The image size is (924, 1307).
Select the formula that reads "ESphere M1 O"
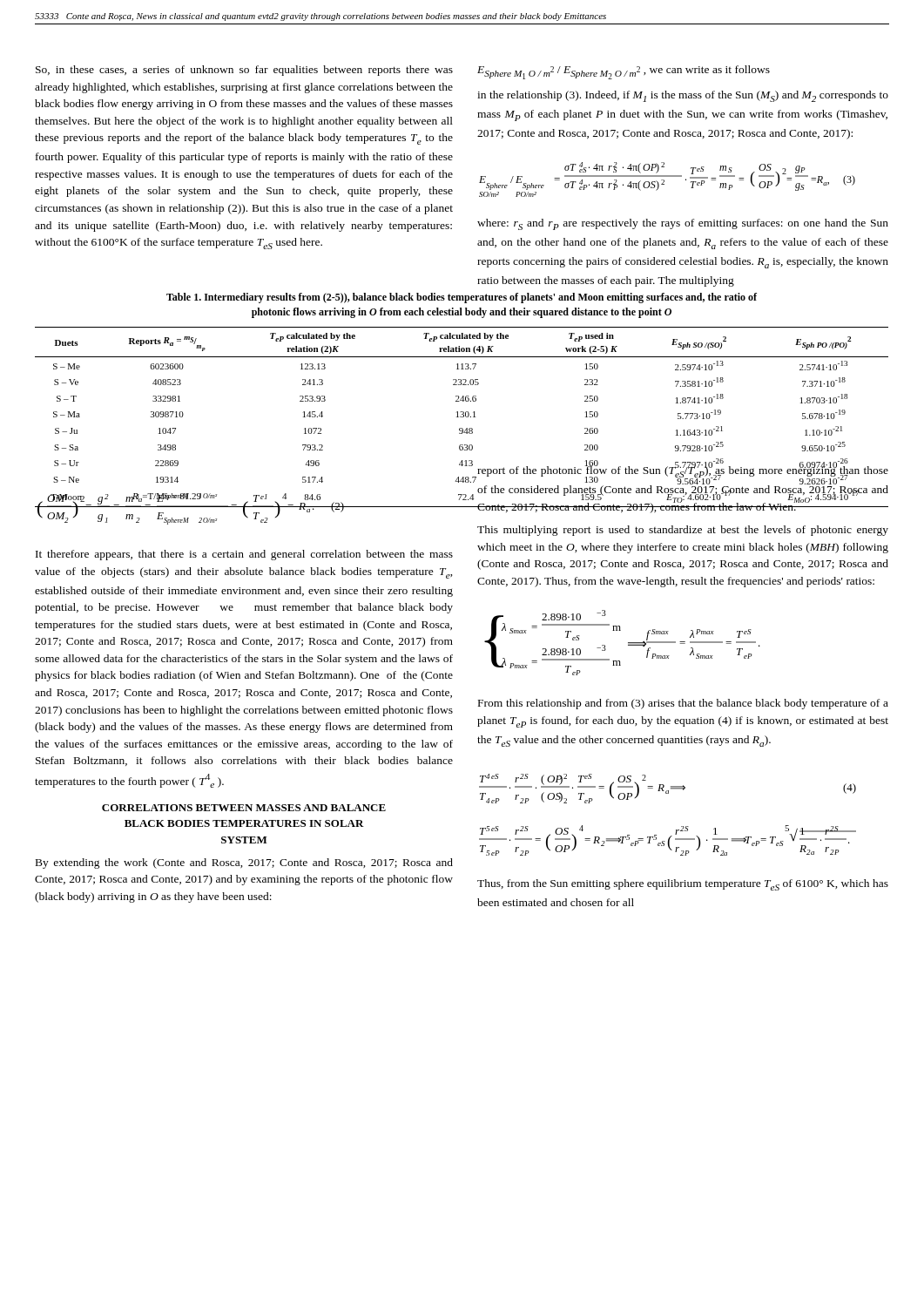click(683, 72)
